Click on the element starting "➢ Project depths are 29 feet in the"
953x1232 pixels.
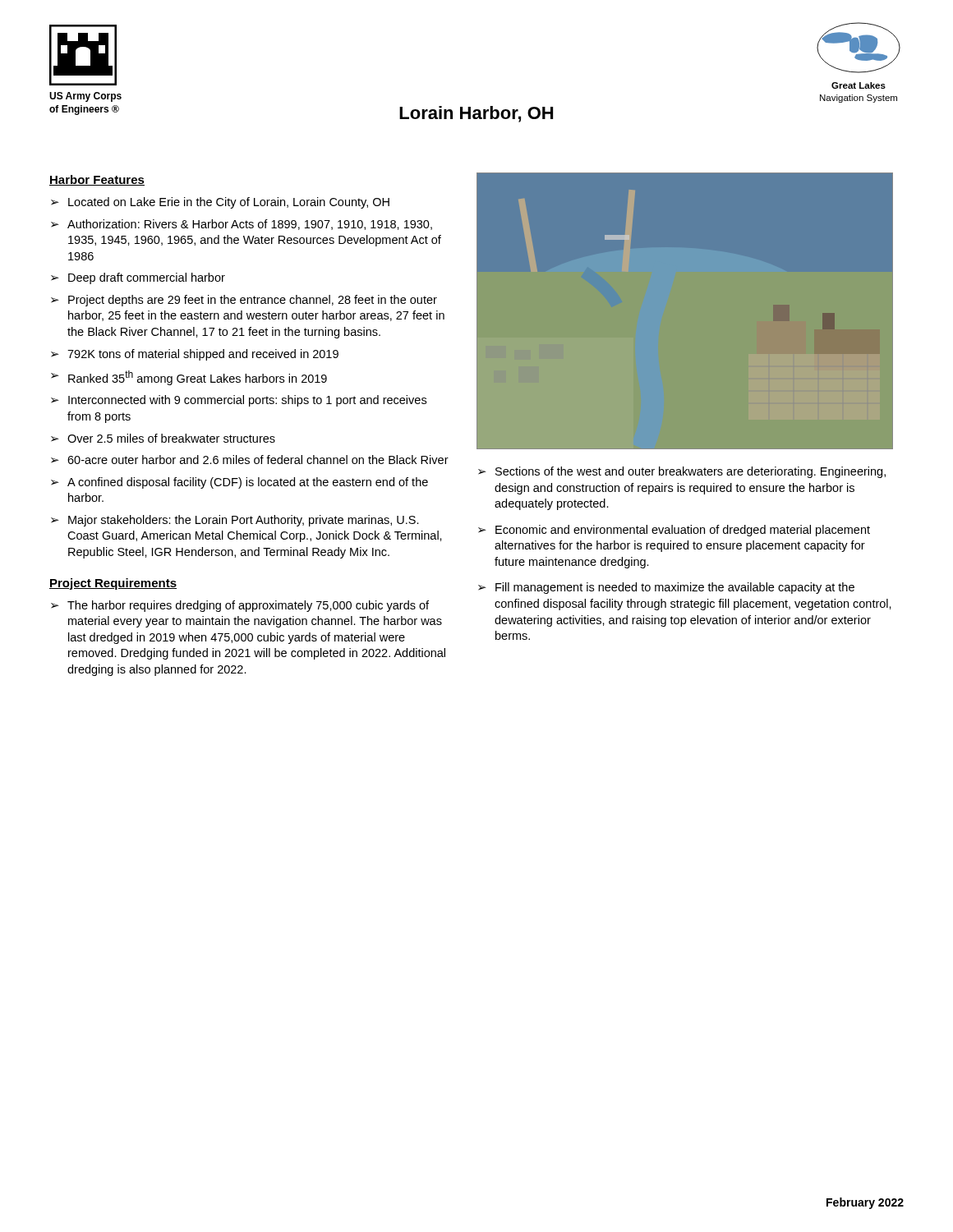(251, 316)
